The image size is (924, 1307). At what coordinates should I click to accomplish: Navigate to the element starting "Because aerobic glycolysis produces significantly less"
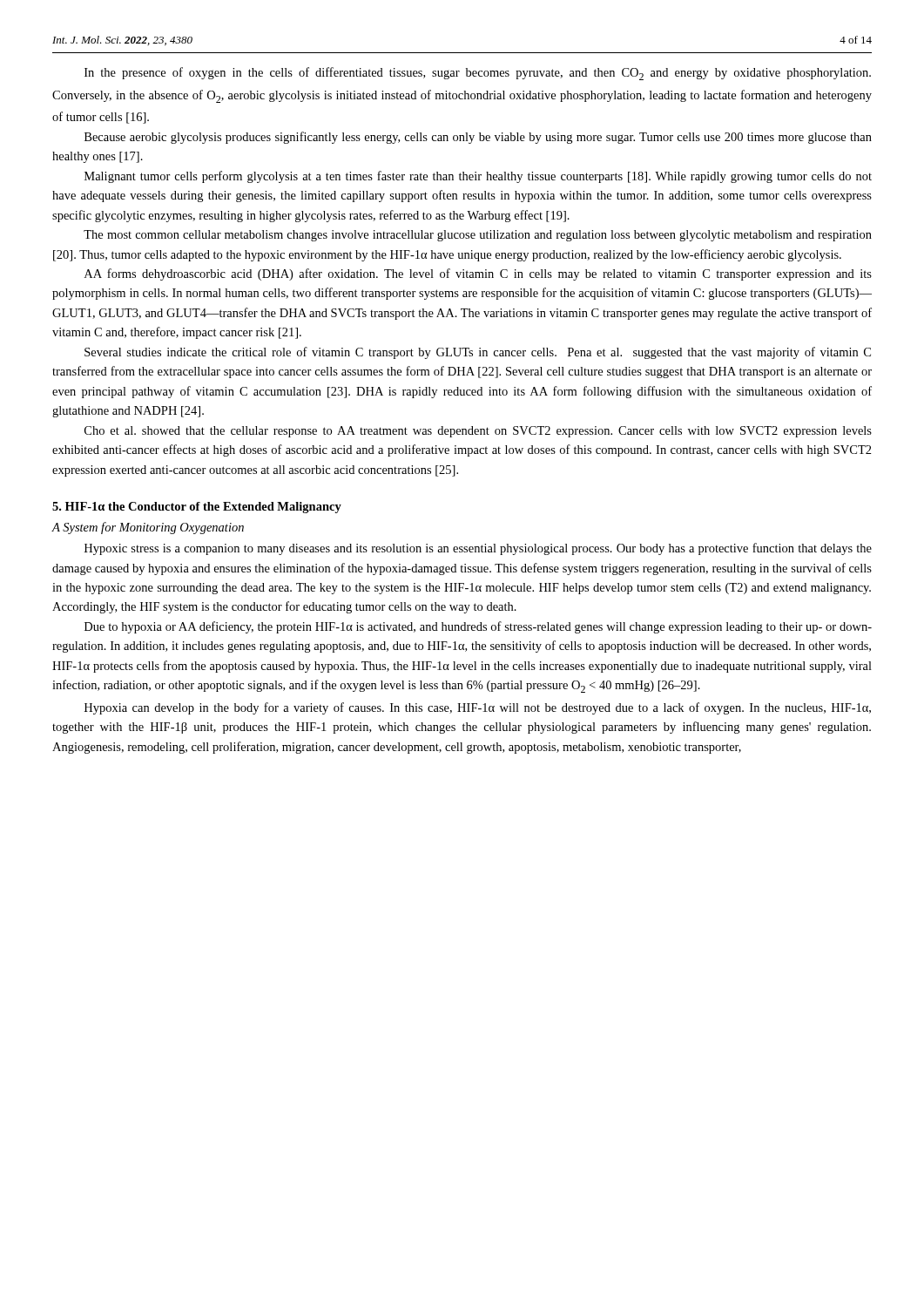pos(462,147)
